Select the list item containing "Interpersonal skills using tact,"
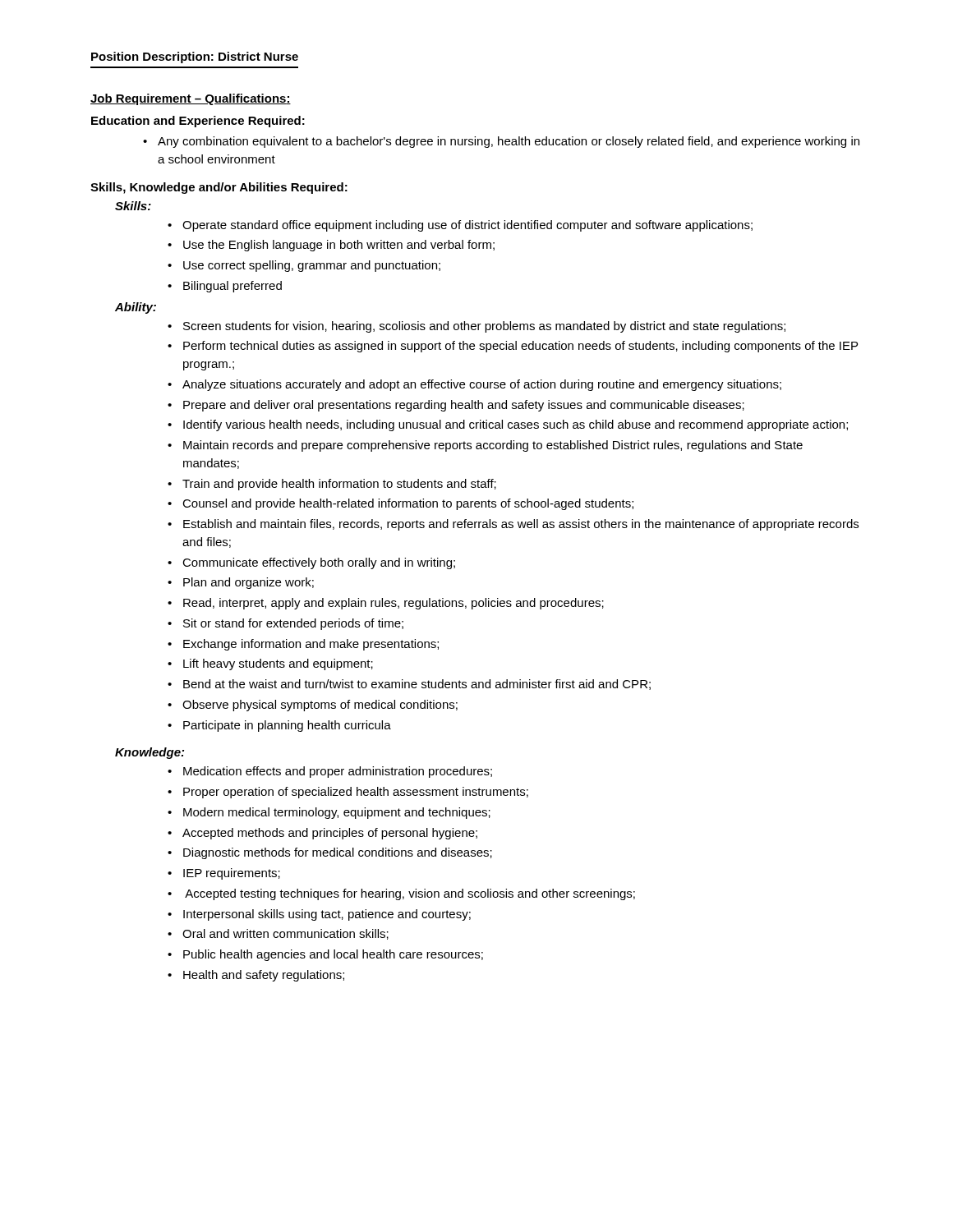Image resolution: width=953 pixels, height=1232 pixels. 327,913
